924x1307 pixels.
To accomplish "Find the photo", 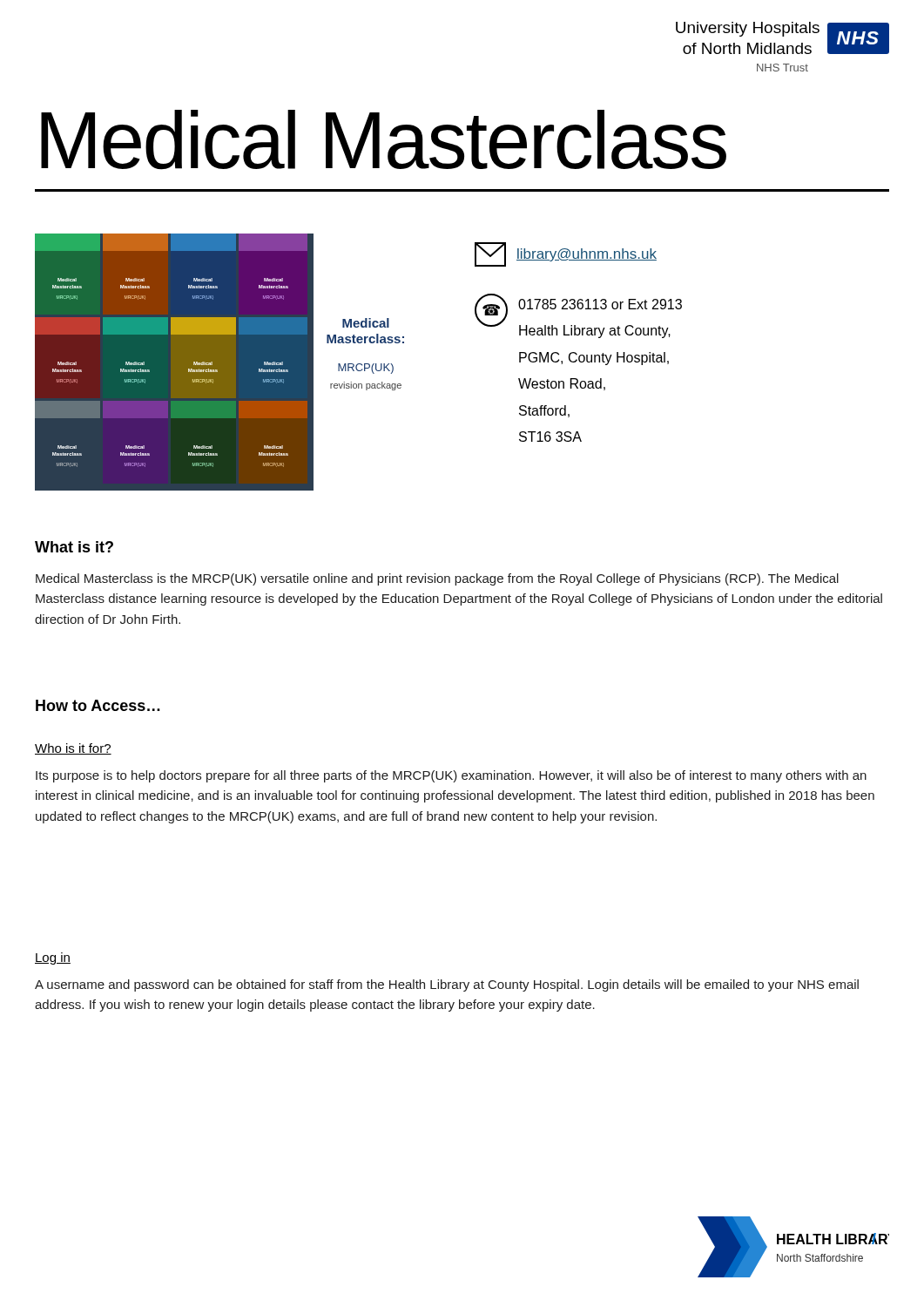I will (226, 362).
